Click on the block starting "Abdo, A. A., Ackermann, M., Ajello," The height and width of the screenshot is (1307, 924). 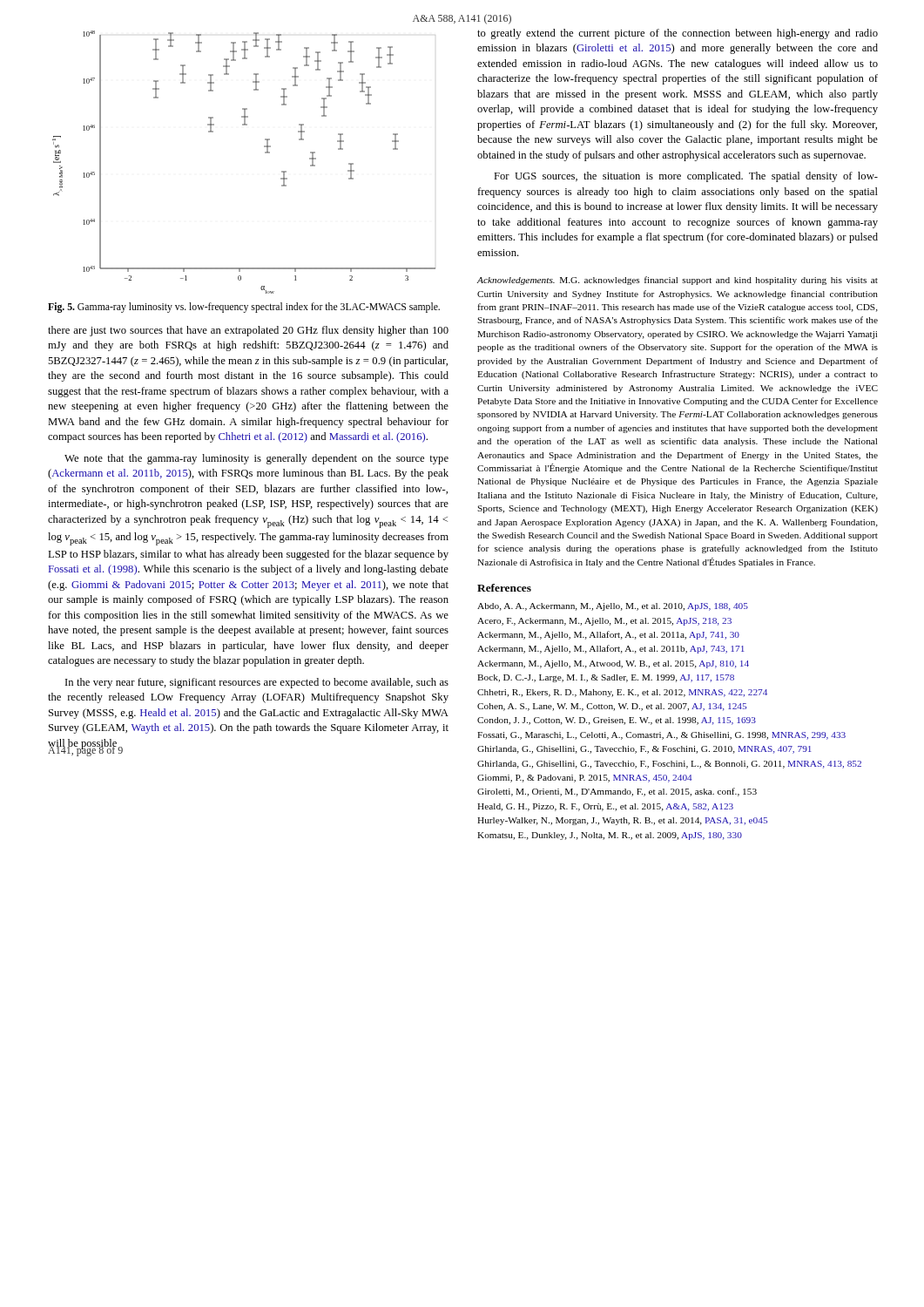pos(613,606)
